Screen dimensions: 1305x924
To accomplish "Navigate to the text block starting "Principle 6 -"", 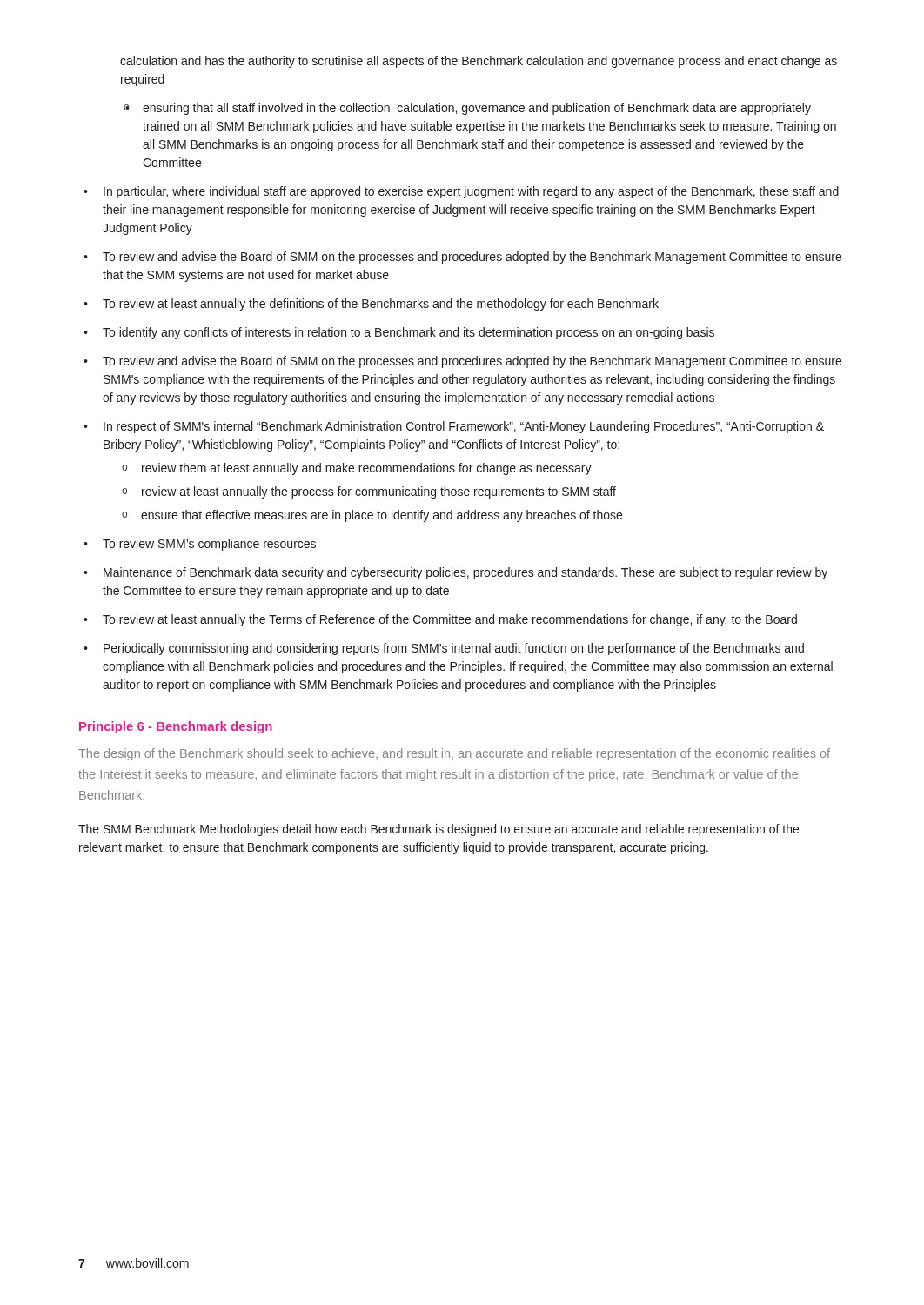I will 175,726.
